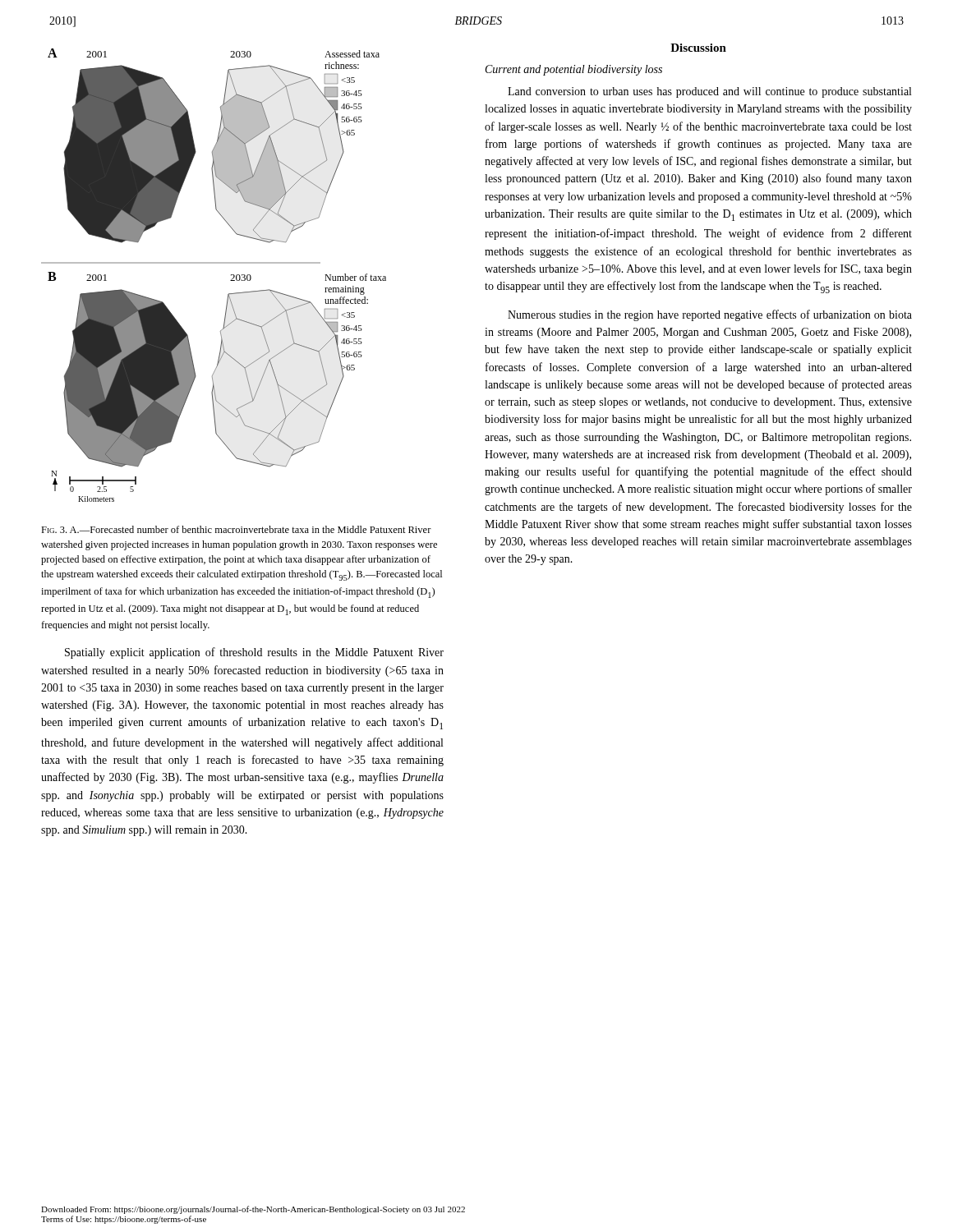This screenshot has height=1232, width=953.
Task: Click the caption that begins "Fig. 3. A.—Forecasted number of benthic macroinvertebrate taxa"
Action: pyautogui.click(x=242, y=577)
